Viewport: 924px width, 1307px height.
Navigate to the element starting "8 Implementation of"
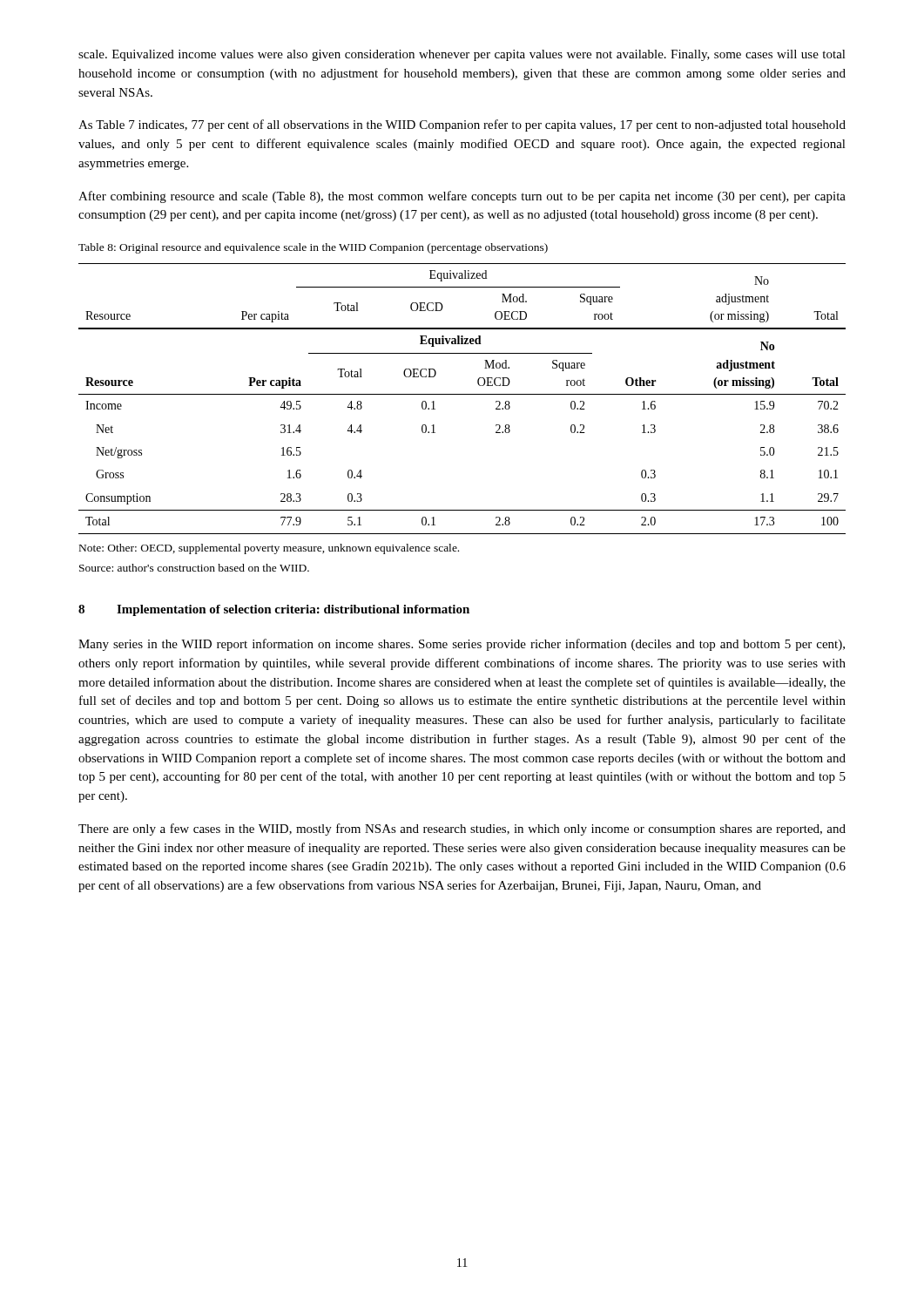click(x=274, y=610)
